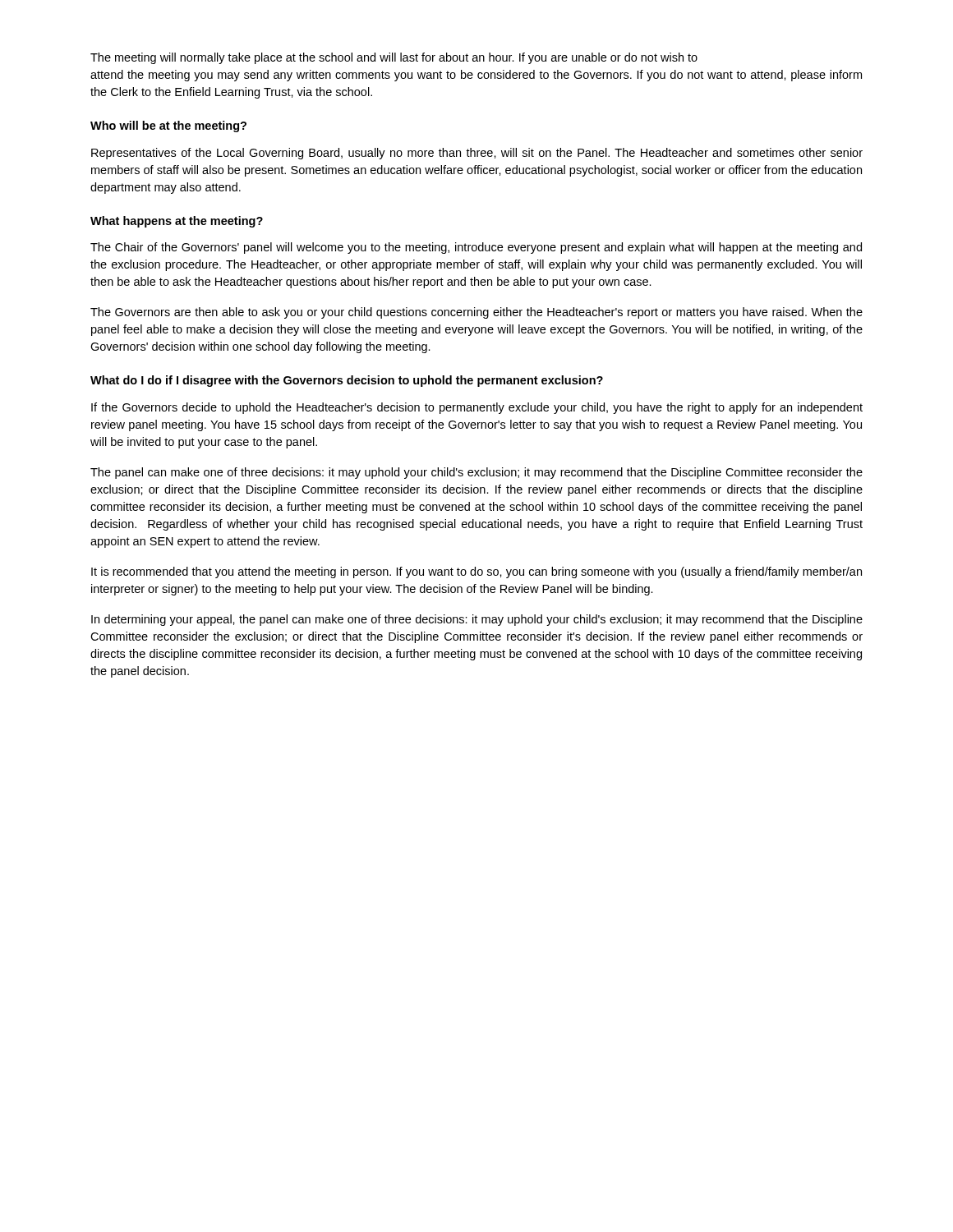Point to the block beginning "In determining your appeal, the panel can make"

(x=476, y=645)
